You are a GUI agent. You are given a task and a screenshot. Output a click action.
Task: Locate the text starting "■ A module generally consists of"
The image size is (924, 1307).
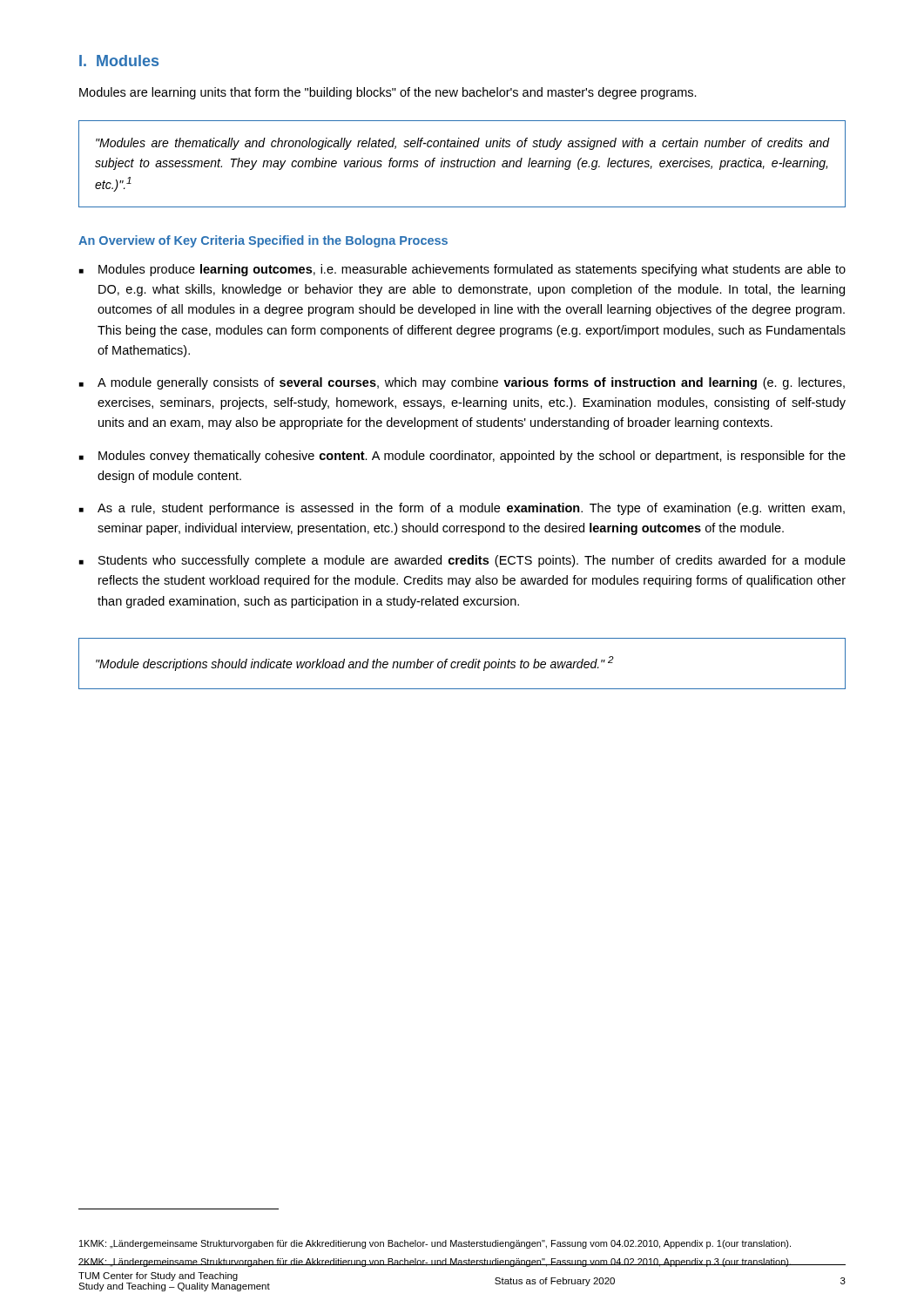tap(462, 403)
